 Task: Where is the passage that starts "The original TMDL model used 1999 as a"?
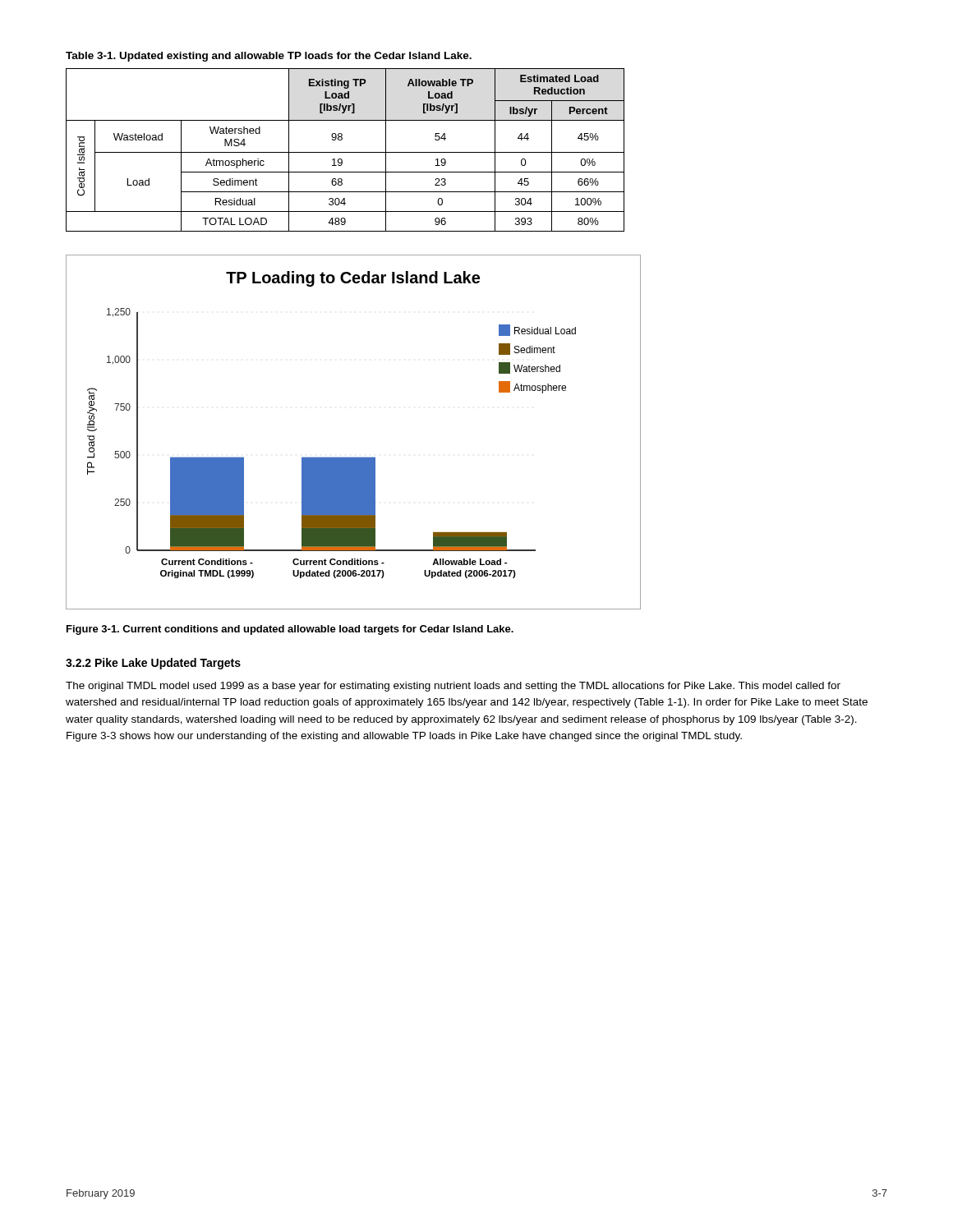tap(467, 710)
